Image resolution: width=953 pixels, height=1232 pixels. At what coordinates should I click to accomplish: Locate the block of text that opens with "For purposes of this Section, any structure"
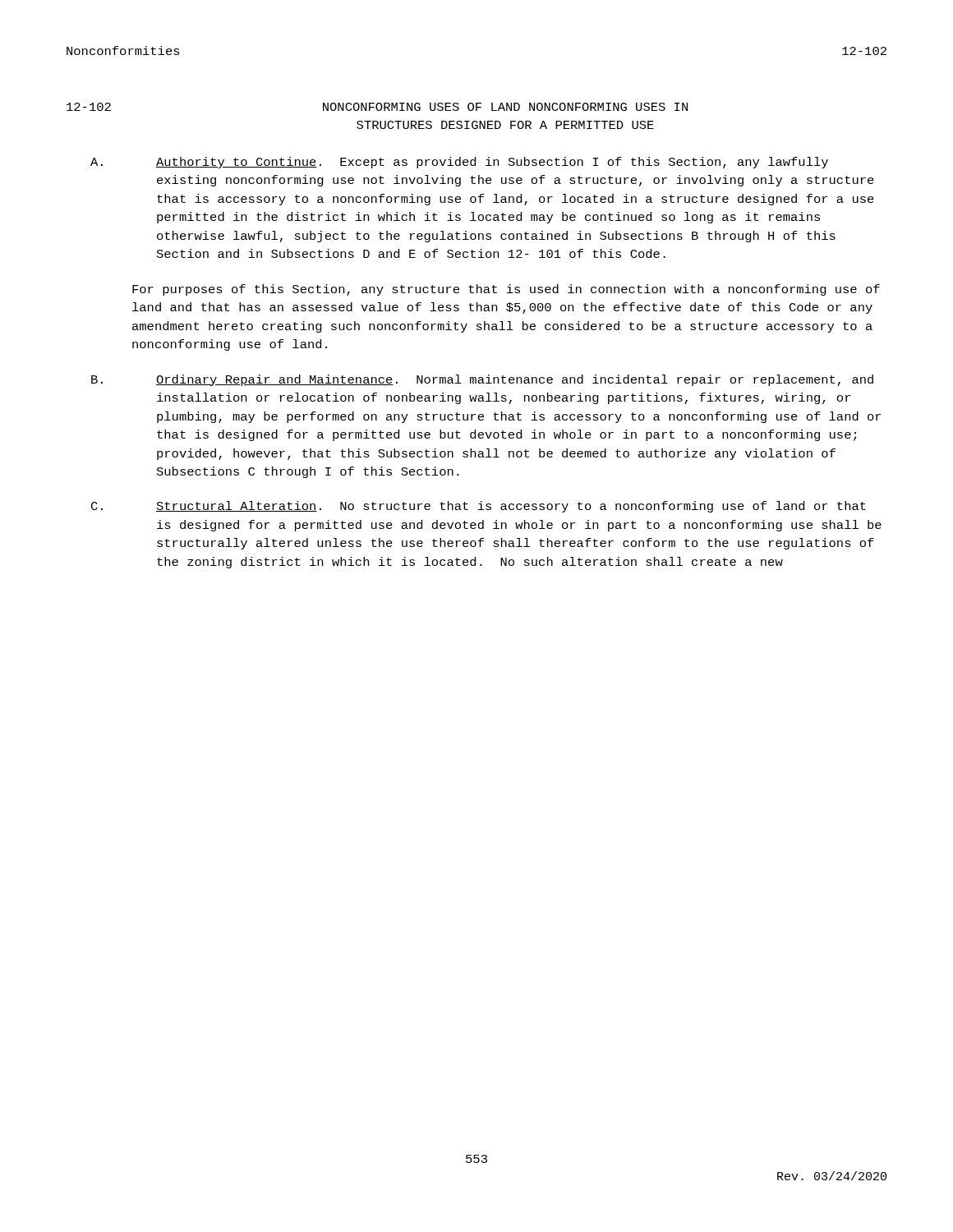click(506, 317)
